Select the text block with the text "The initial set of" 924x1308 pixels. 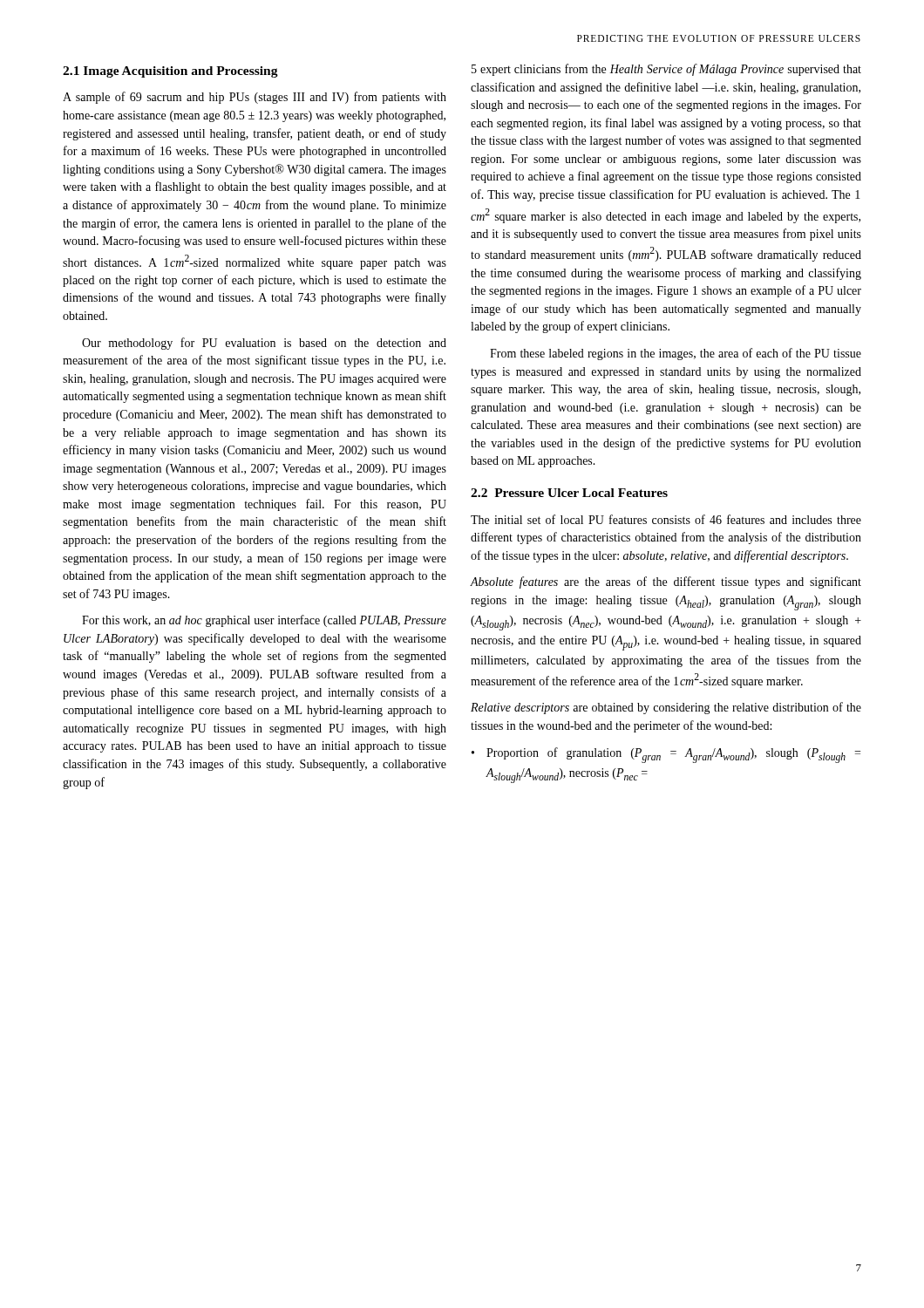click(x=666, y=538)
